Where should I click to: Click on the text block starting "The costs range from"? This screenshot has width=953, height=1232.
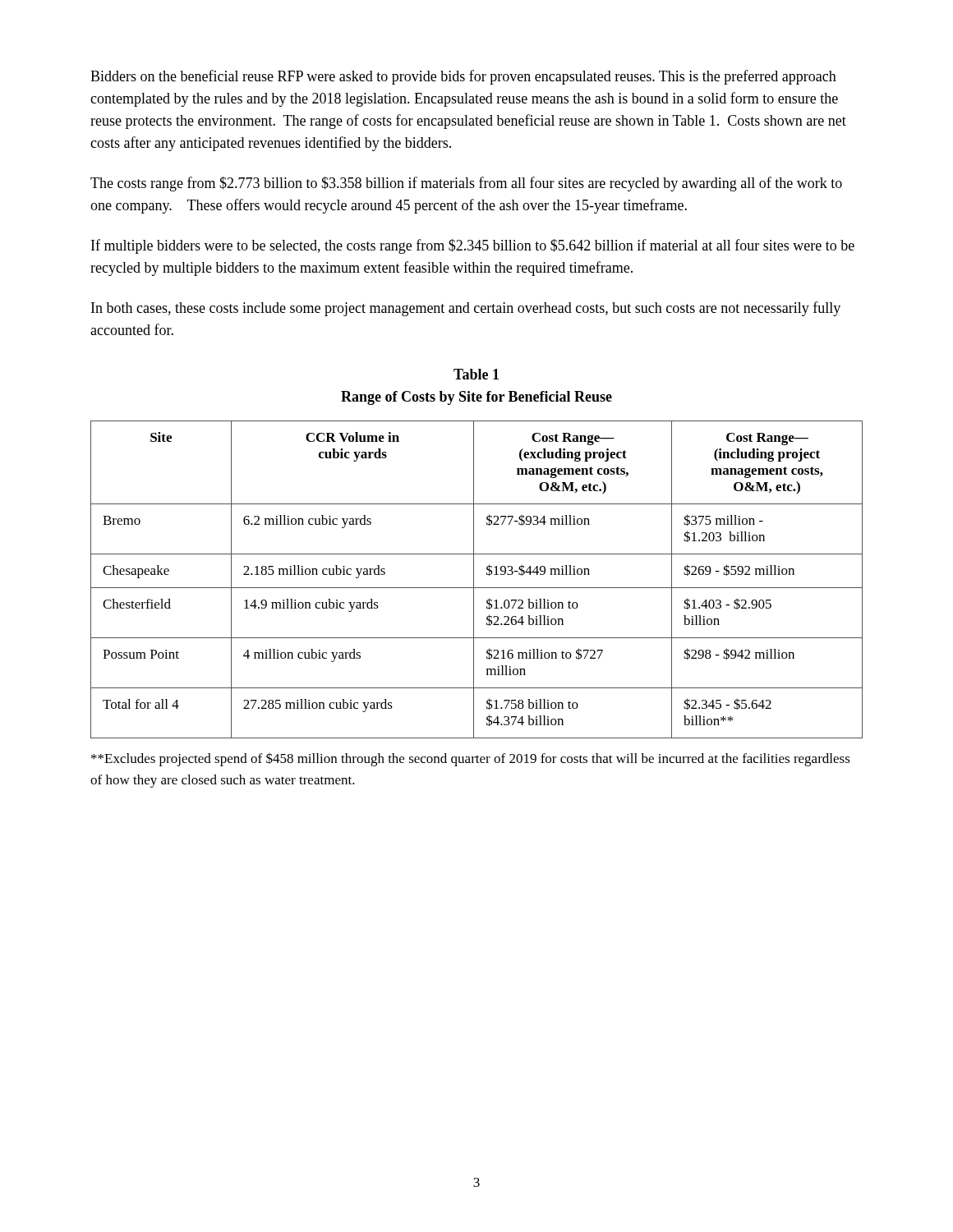[466, 194]
